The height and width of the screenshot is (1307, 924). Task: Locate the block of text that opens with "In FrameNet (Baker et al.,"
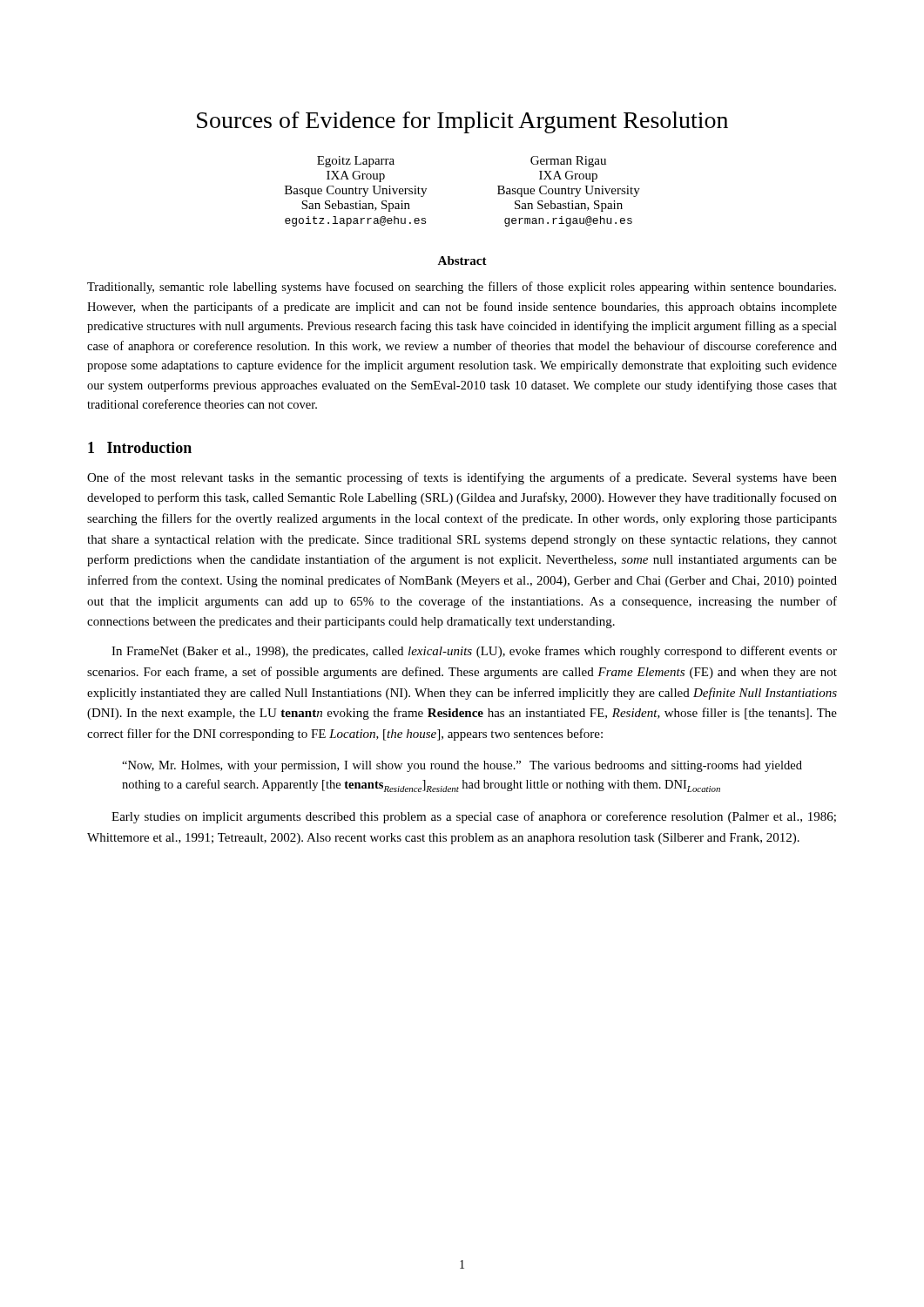pyautogui.click(x=462, y=692)
